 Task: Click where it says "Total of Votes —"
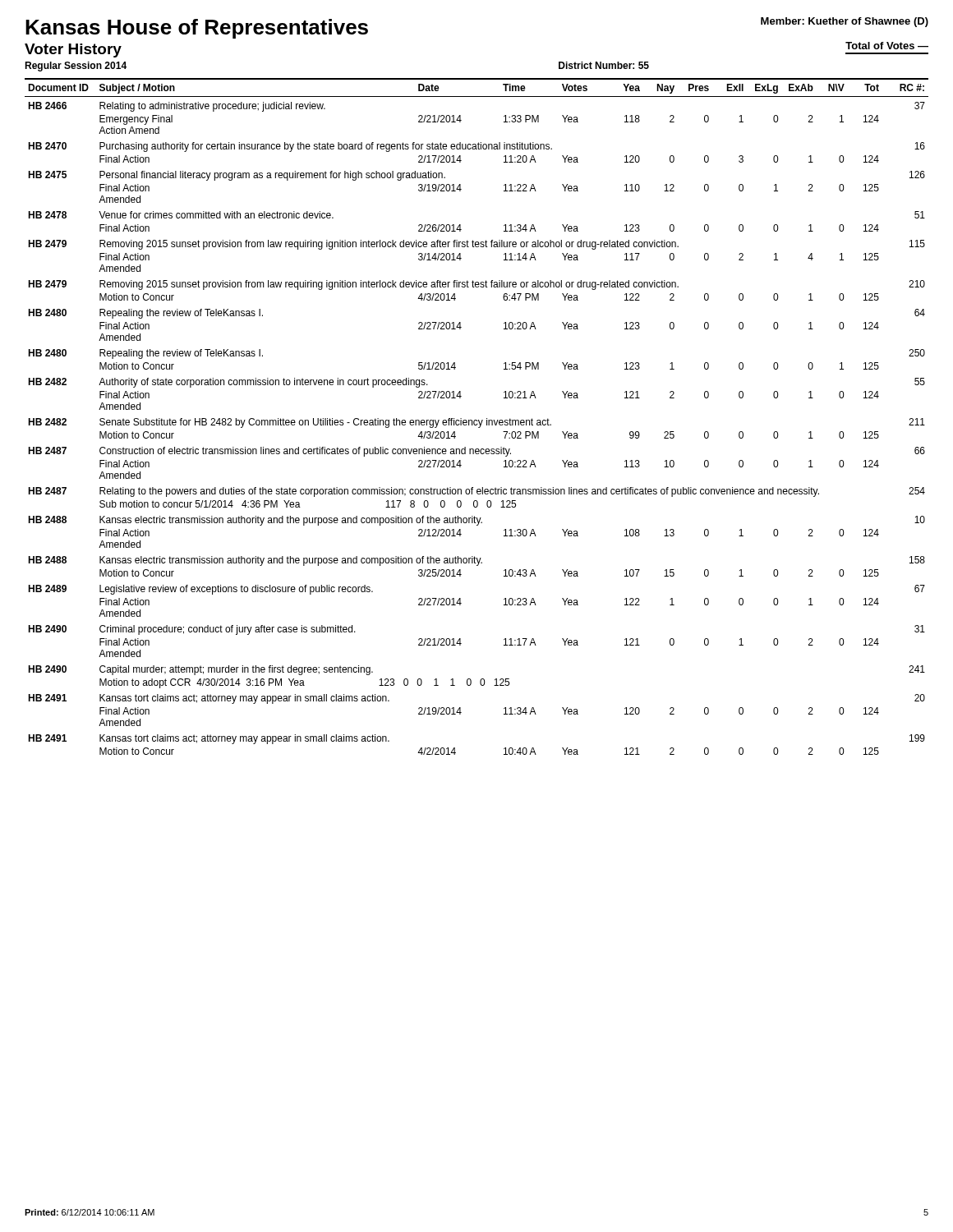(887, 46)
